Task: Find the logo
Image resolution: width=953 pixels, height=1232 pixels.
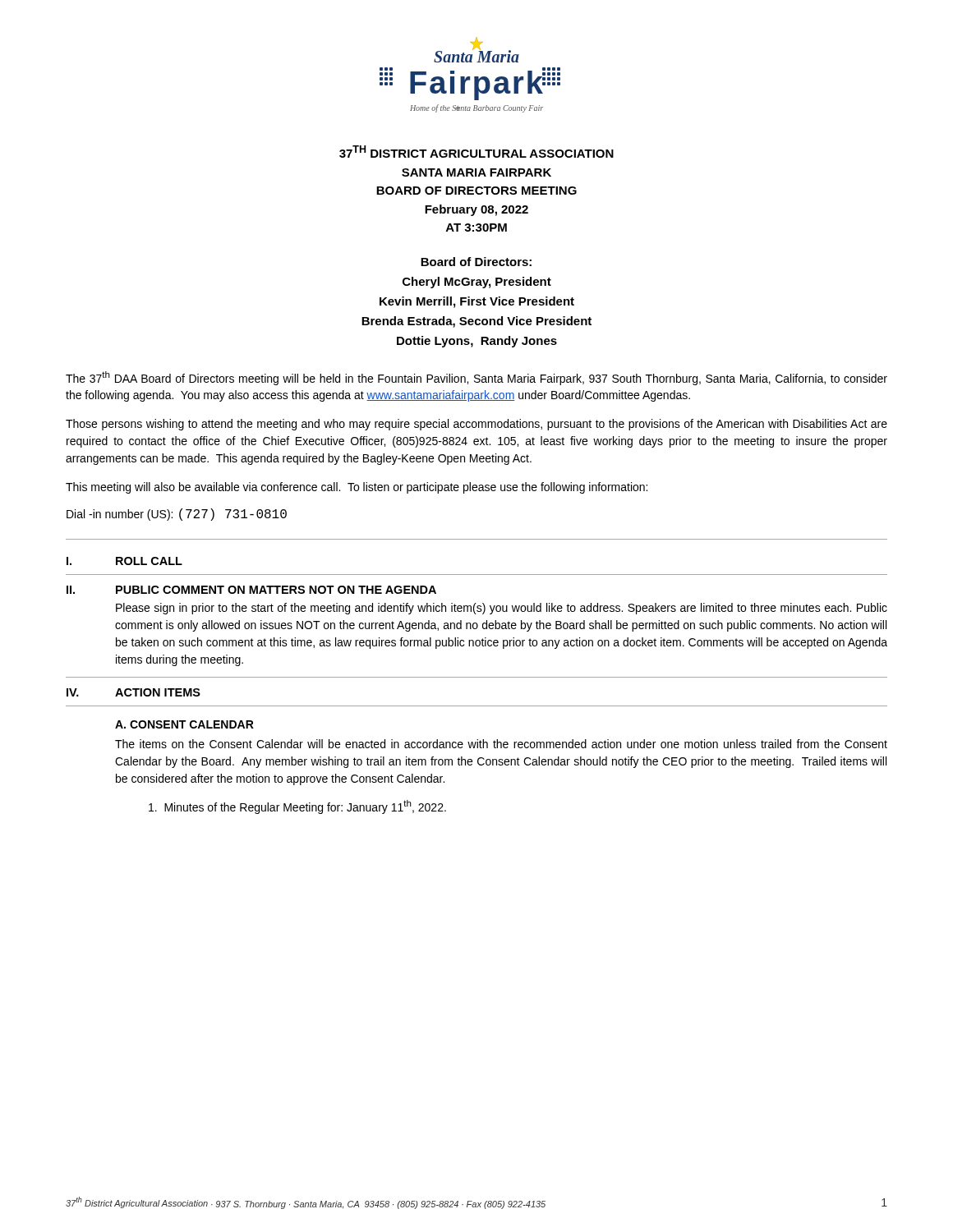Action: pos(476,83)
